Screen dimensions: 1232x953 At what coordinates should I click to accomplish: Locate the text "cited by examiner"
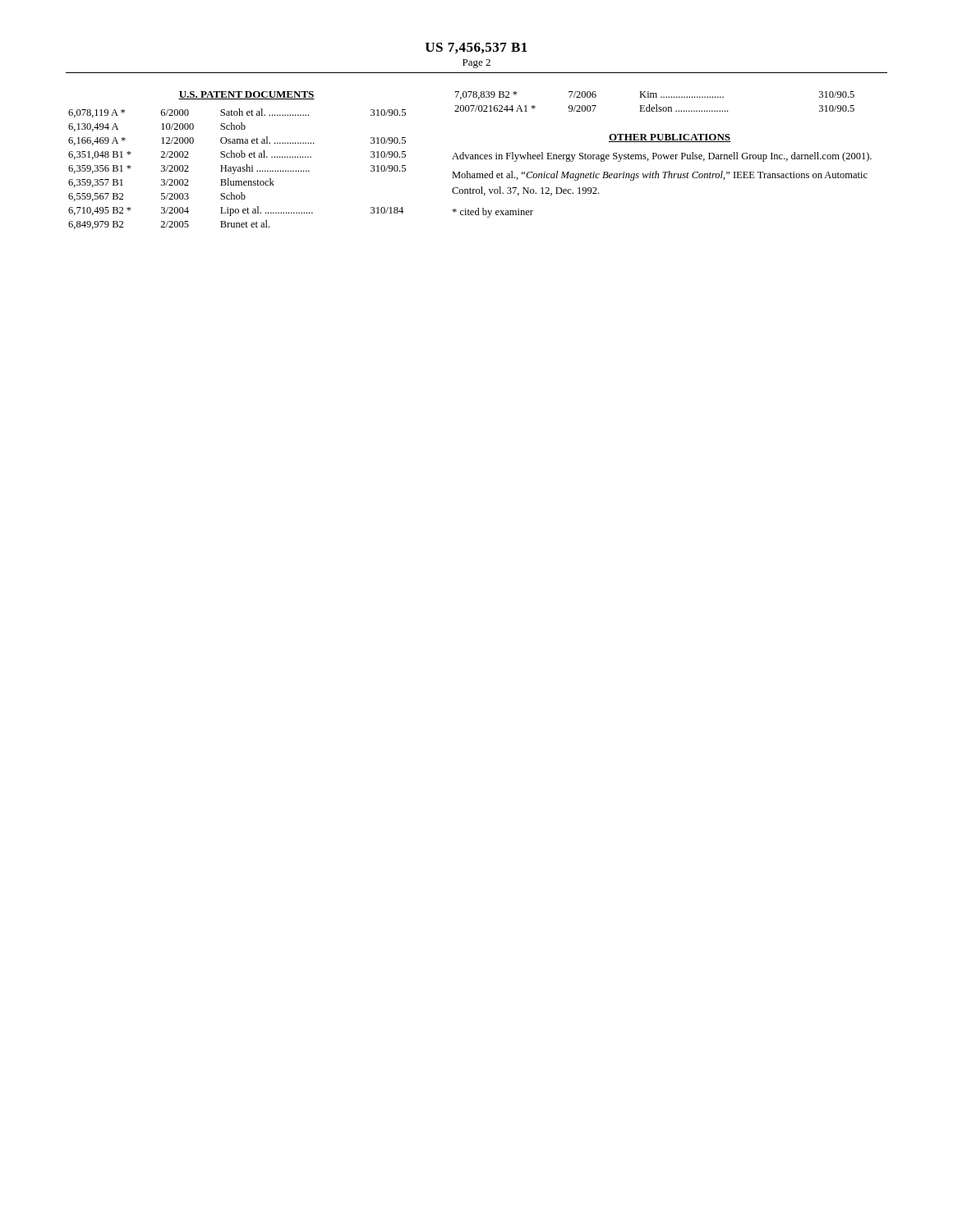coord(492,212)
